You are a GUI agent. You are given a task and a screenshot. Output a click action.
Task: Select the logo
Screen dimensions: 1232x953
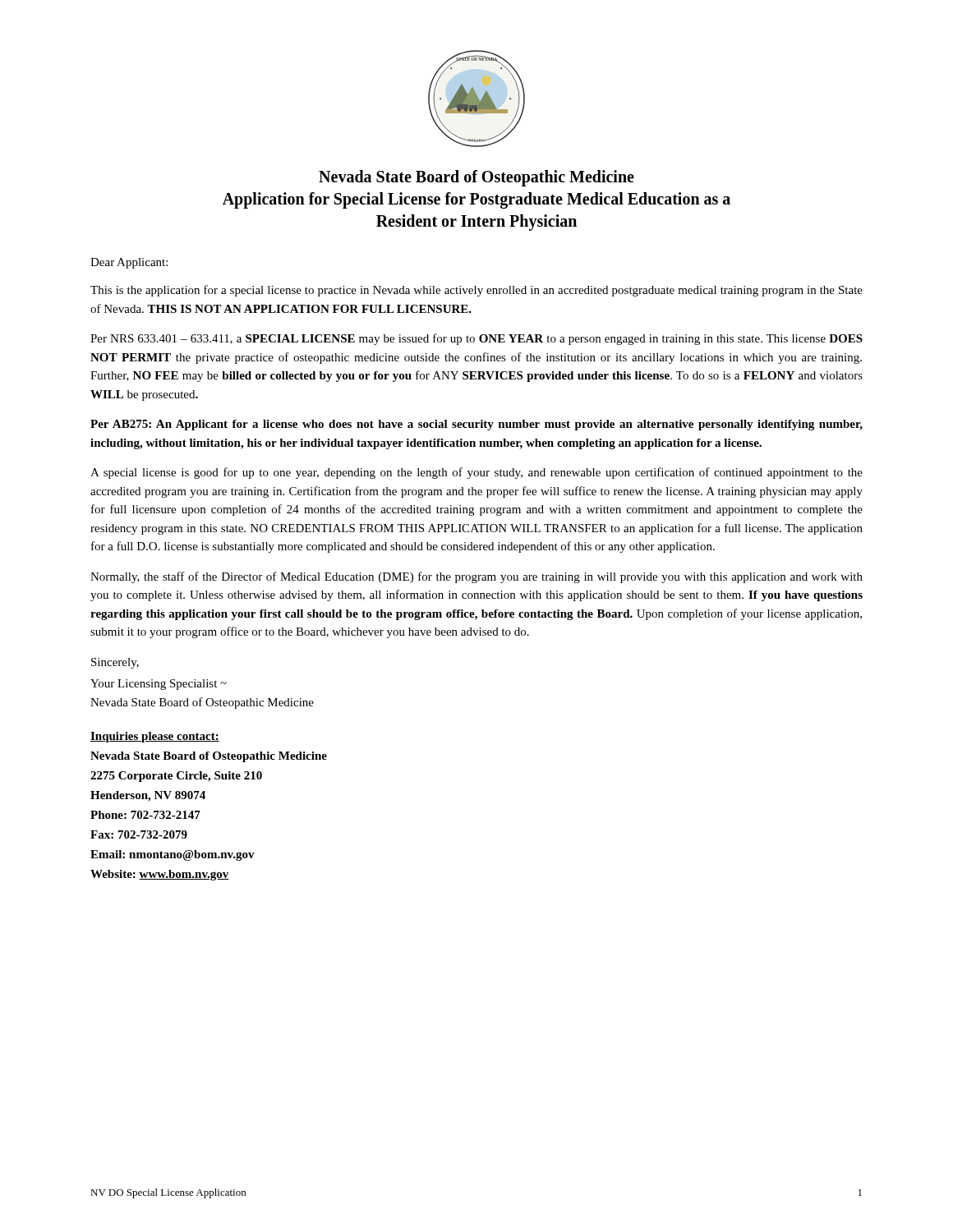pos(476,100)
